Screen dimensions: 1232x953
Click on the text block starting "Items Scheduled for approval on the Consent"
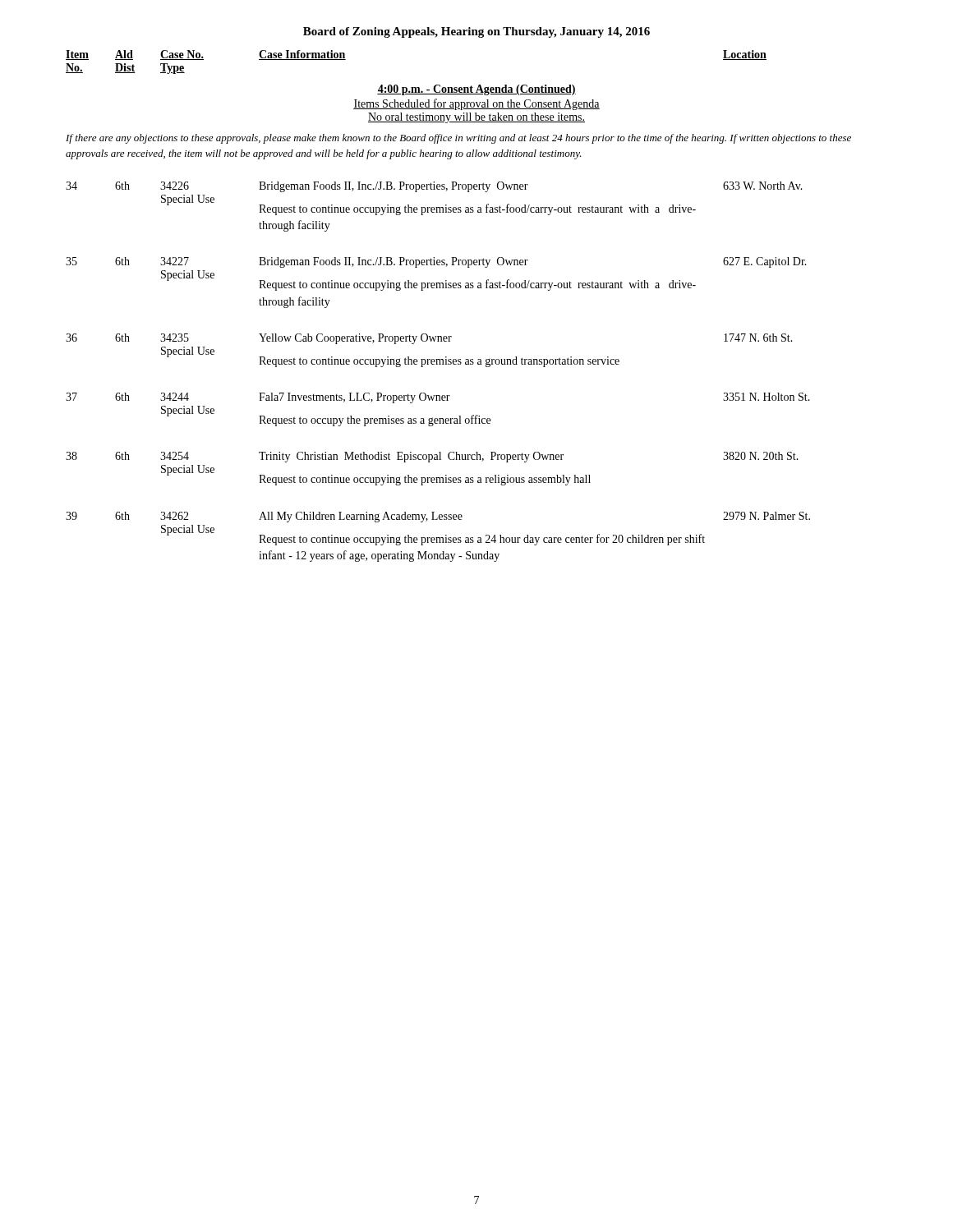[x=476, y=110]
